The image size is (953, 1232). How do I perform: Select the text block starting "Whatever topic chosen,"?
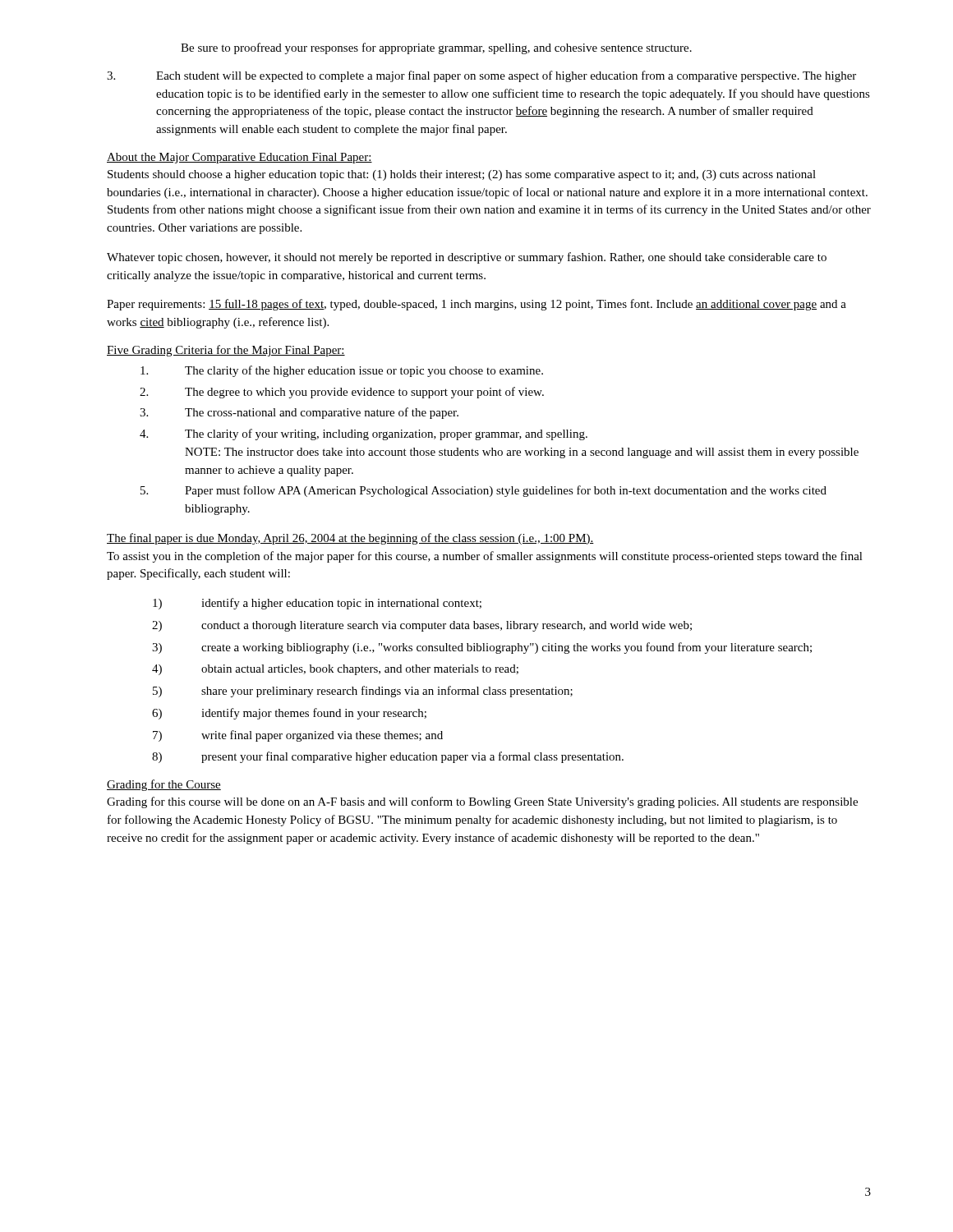pyautogui.click(x=489, y=266)
